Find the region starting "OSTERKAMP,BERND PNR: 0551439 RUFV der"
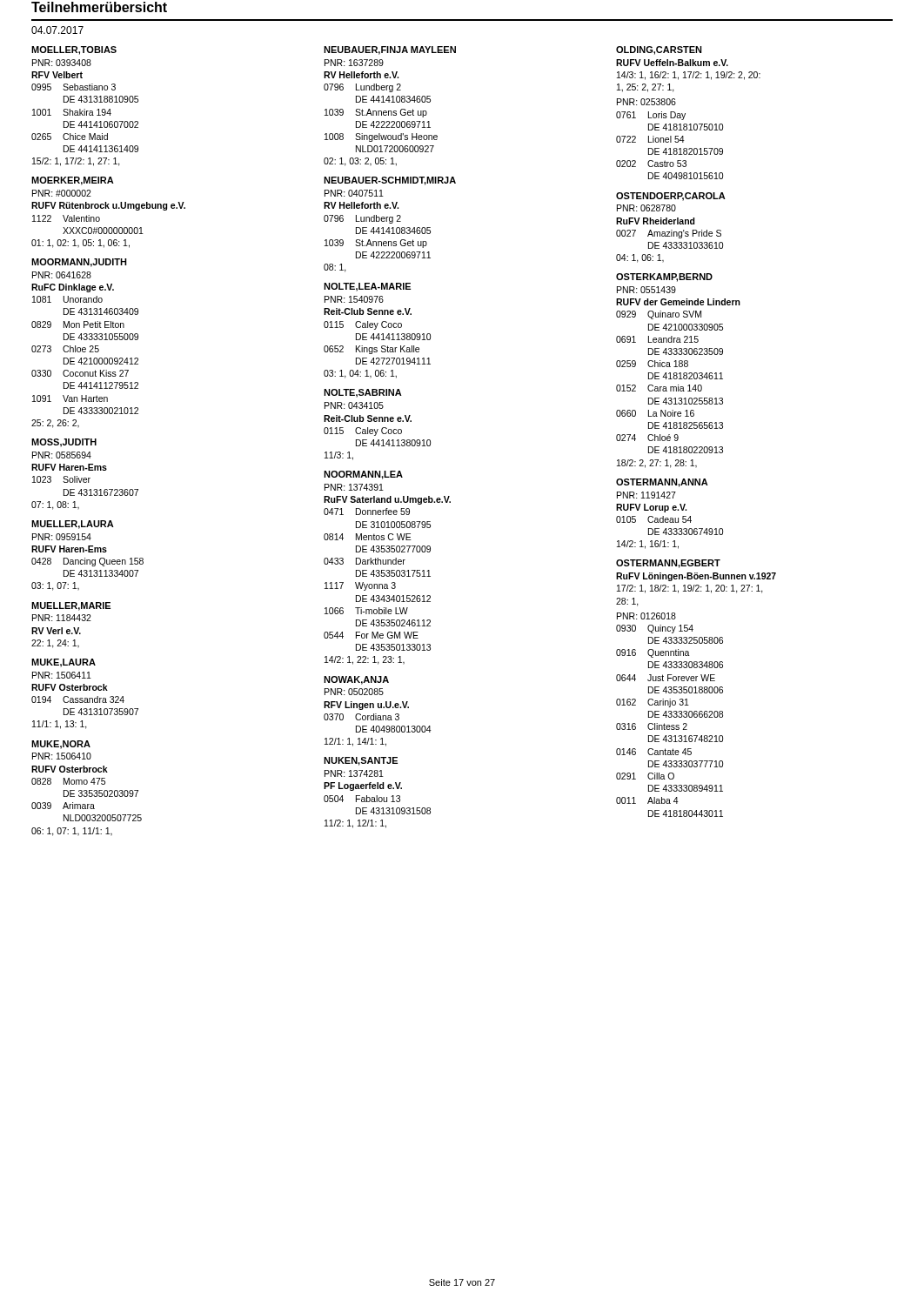 coord(664,278)
